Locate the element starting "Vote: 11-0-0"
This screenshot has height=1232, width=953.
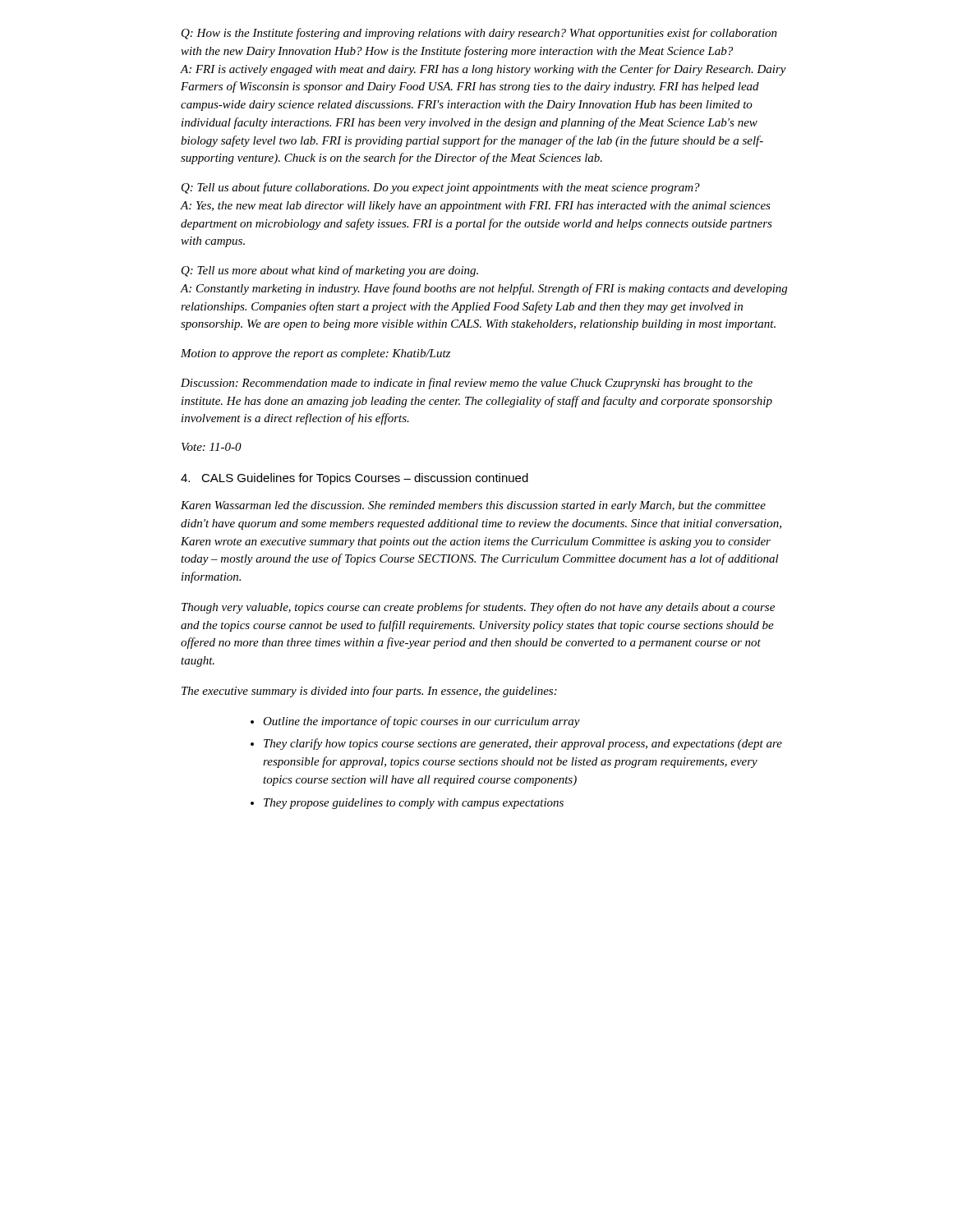[212, 447]
